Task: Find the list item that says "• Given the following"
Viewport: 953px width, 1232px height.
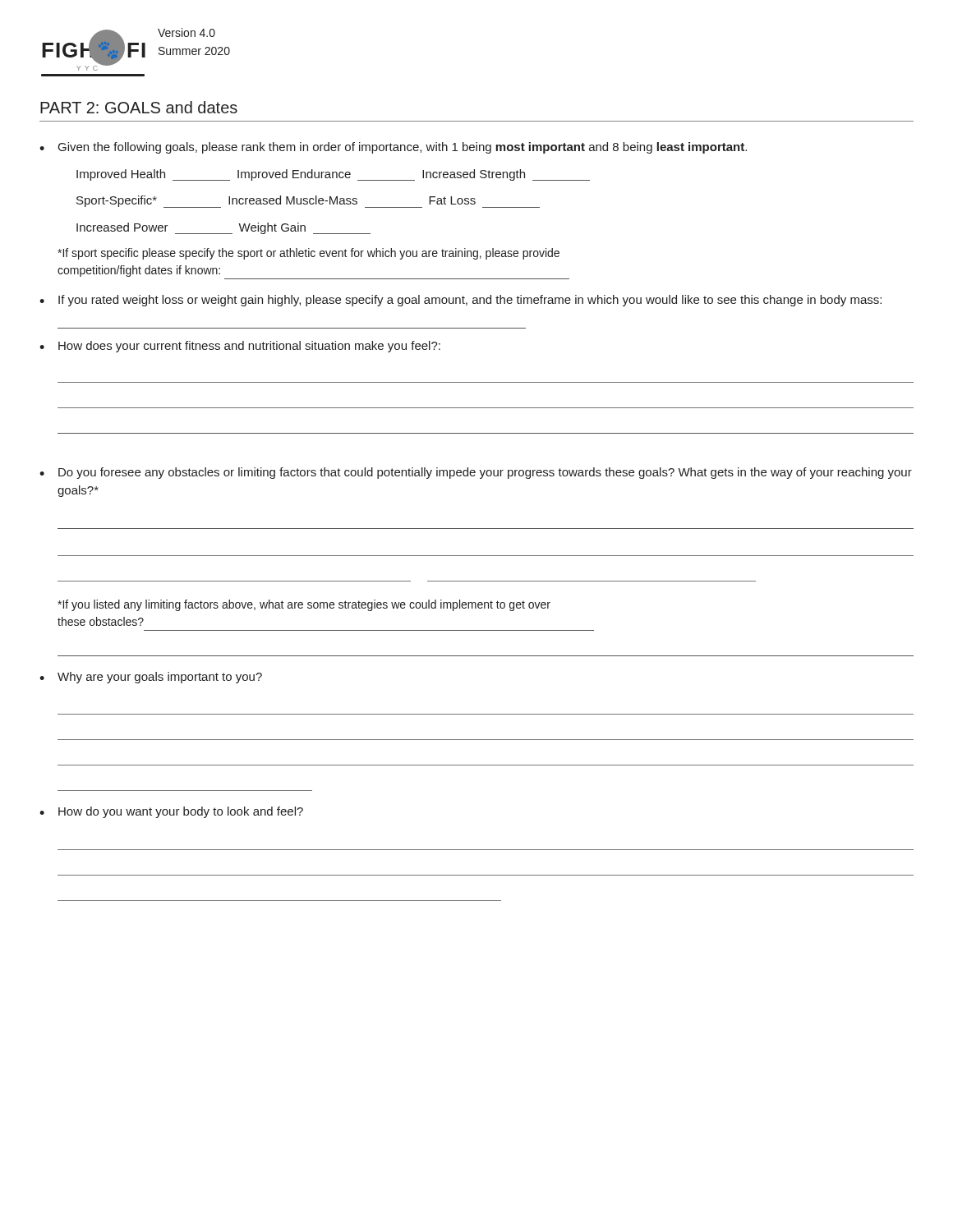Action: point(476,209)
